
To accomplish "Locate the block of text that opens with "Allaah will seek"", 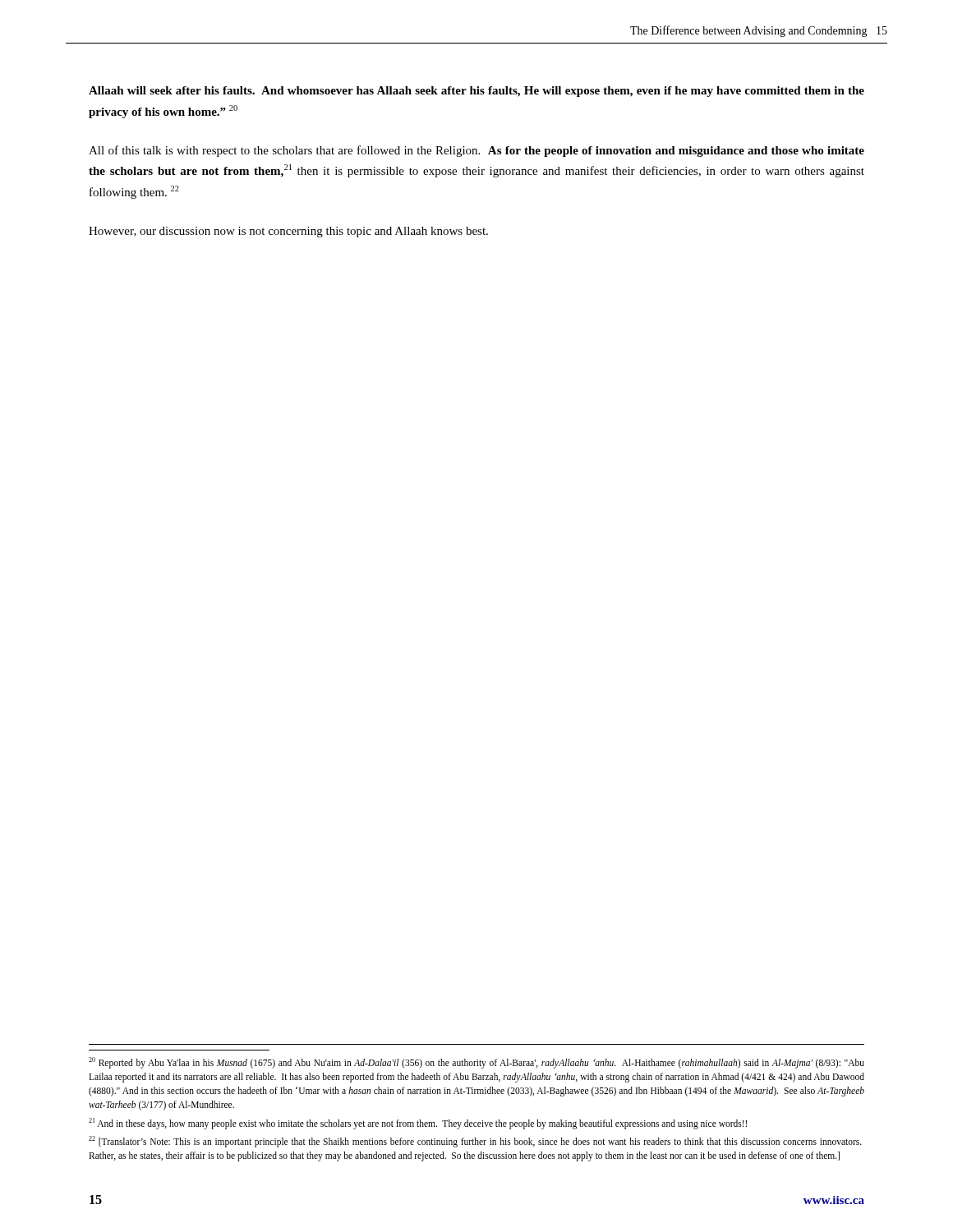I will tap(476, 101).
